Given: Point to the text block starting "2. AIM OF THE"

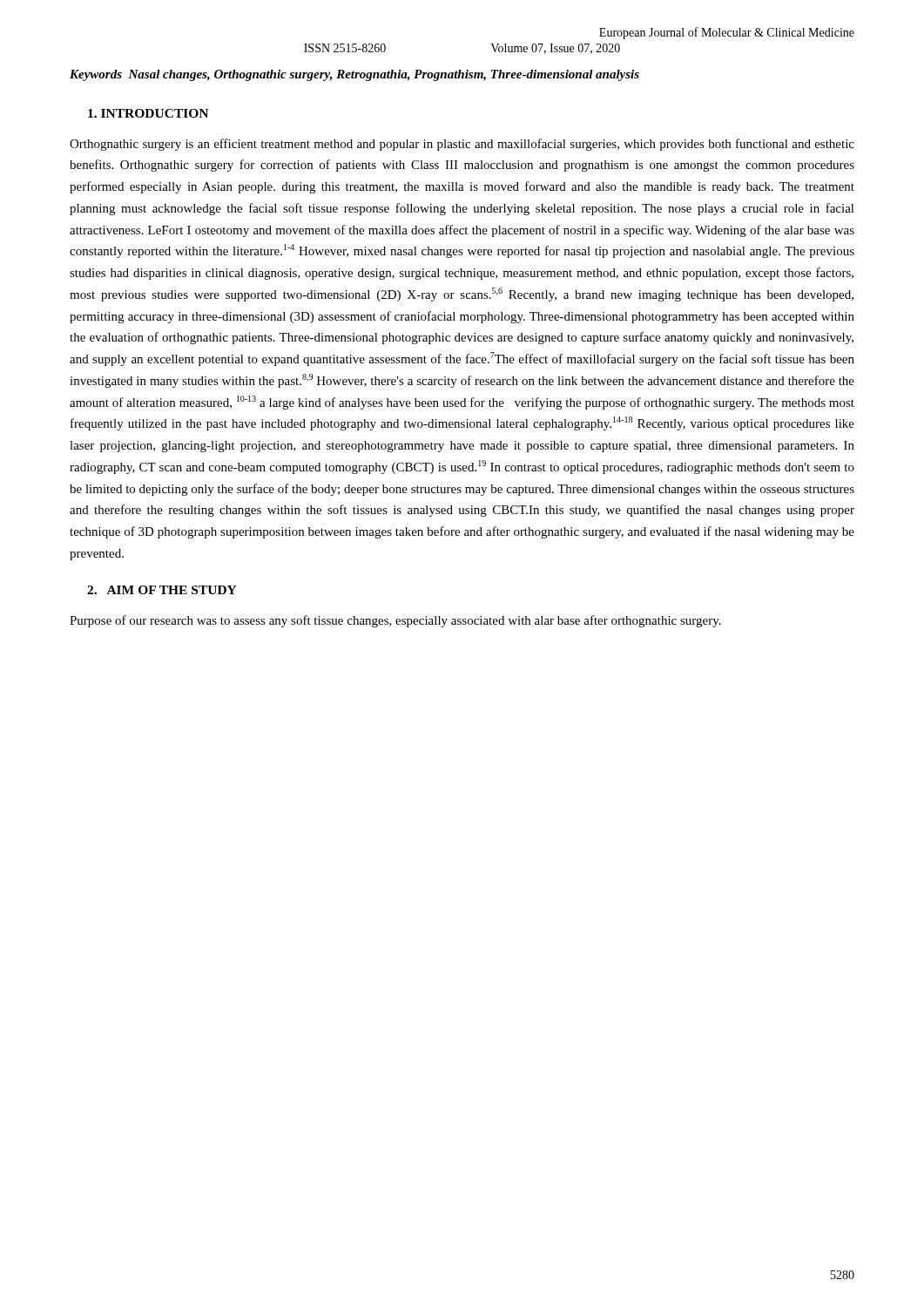Looking at the screenshot, I should [x=162, y=589].
